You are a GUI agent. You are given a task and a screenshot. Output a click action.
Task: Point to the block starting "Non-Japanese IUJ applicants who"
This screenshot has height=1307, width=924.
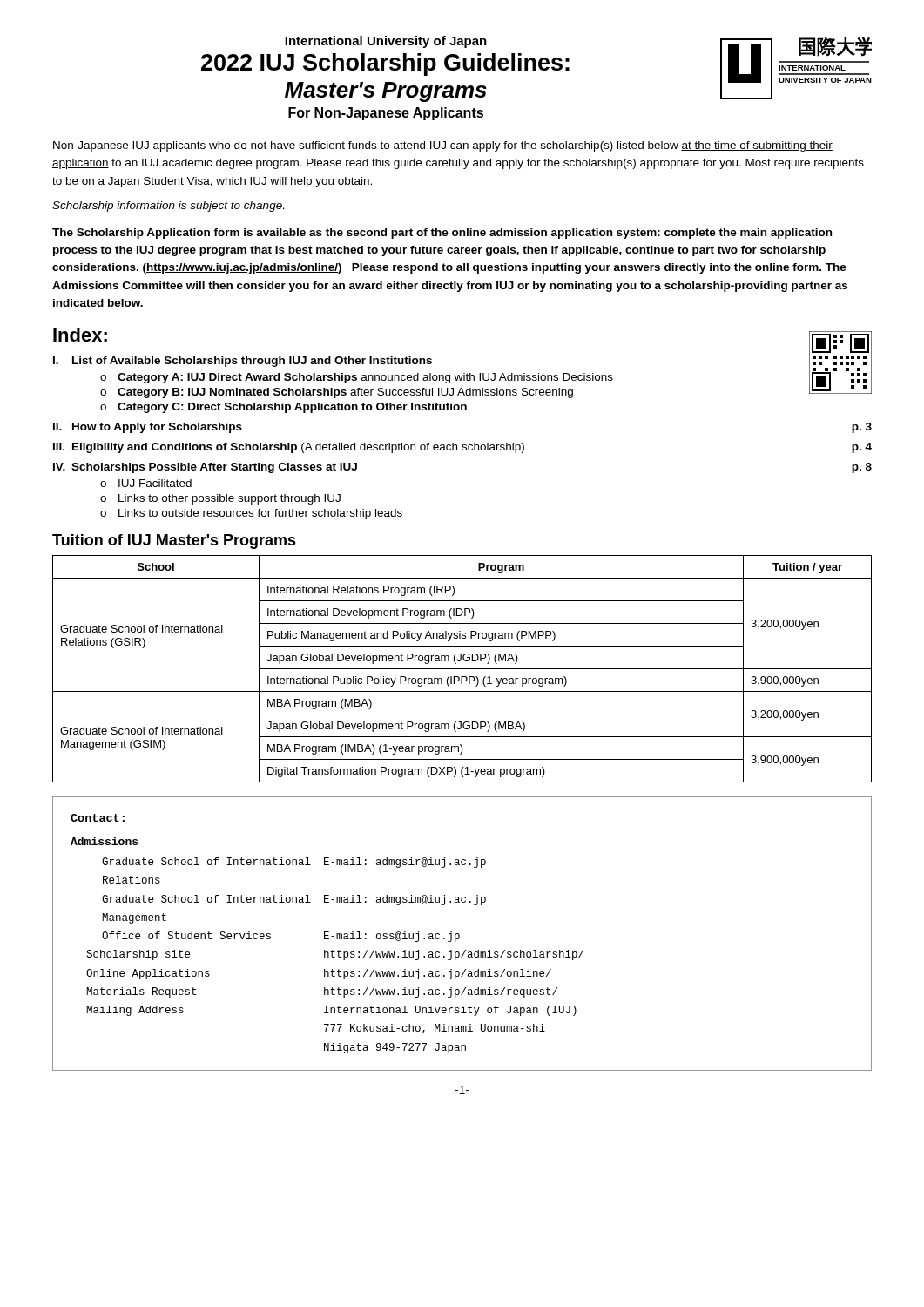[458, 163]
